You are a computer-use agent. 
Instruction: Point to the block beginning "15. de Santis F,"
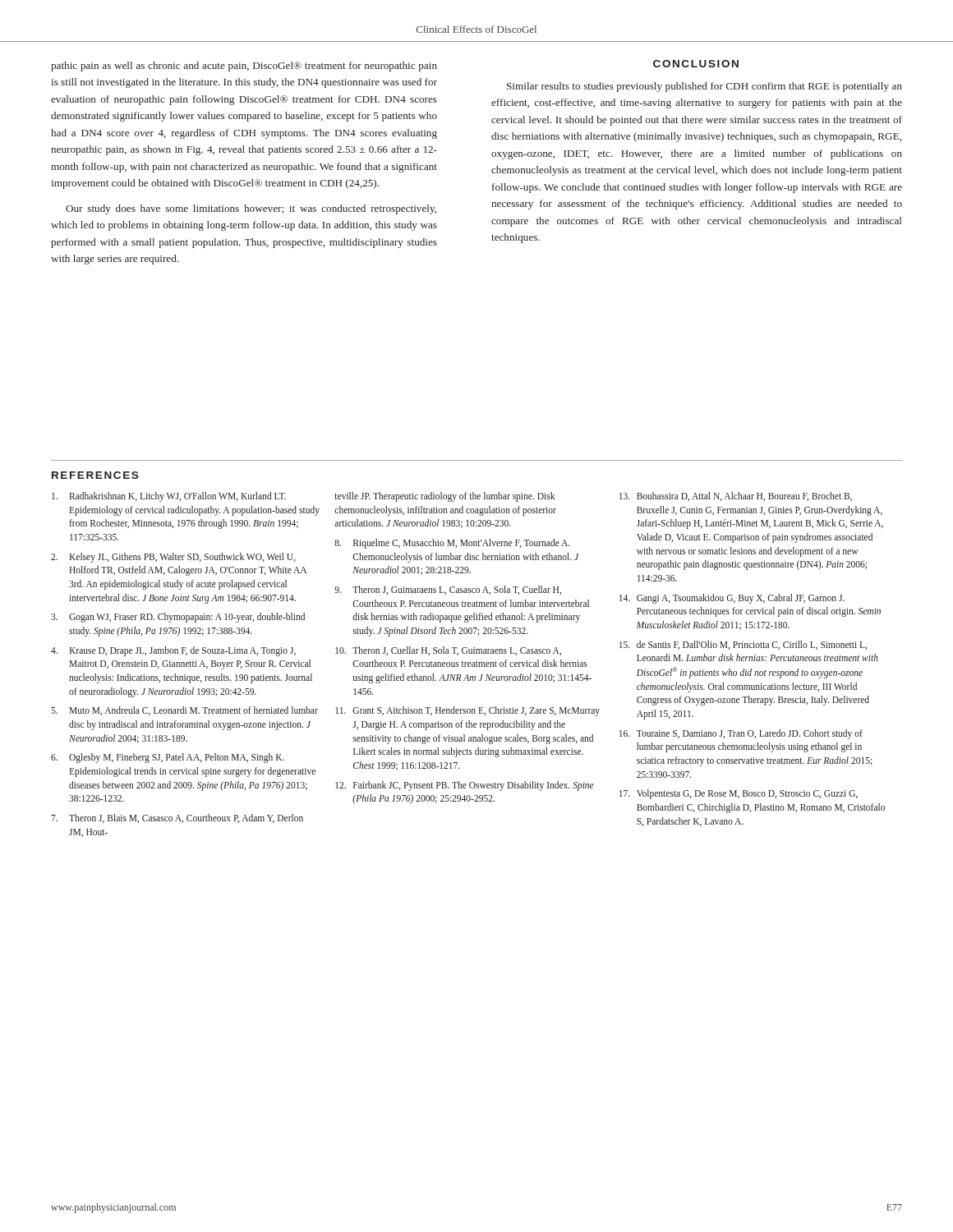click(753, 679)
